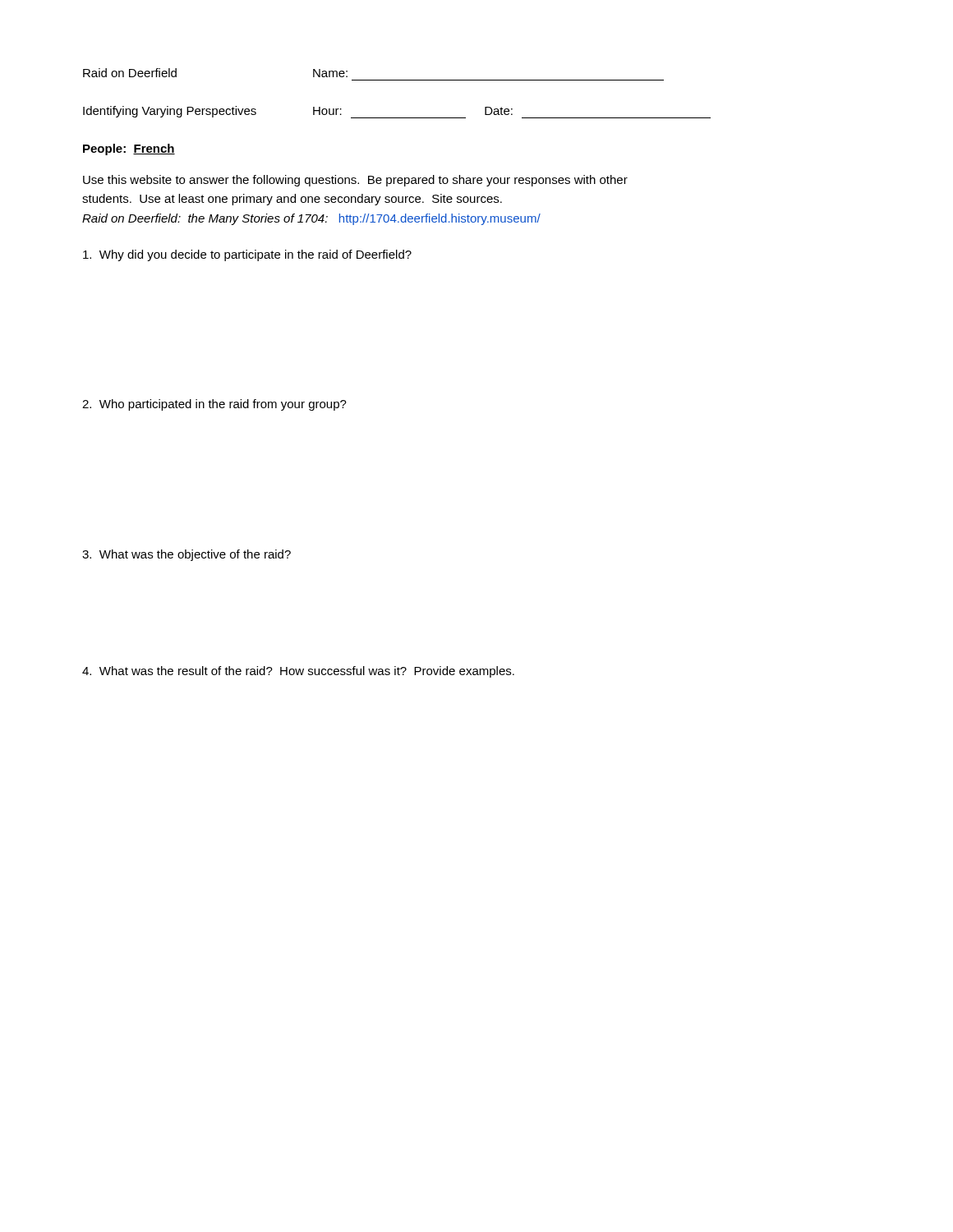Locate the block of text that opens with "Raid on Deerfield"
Screen dimensions: 1232x953
click(x=476, y=73)
